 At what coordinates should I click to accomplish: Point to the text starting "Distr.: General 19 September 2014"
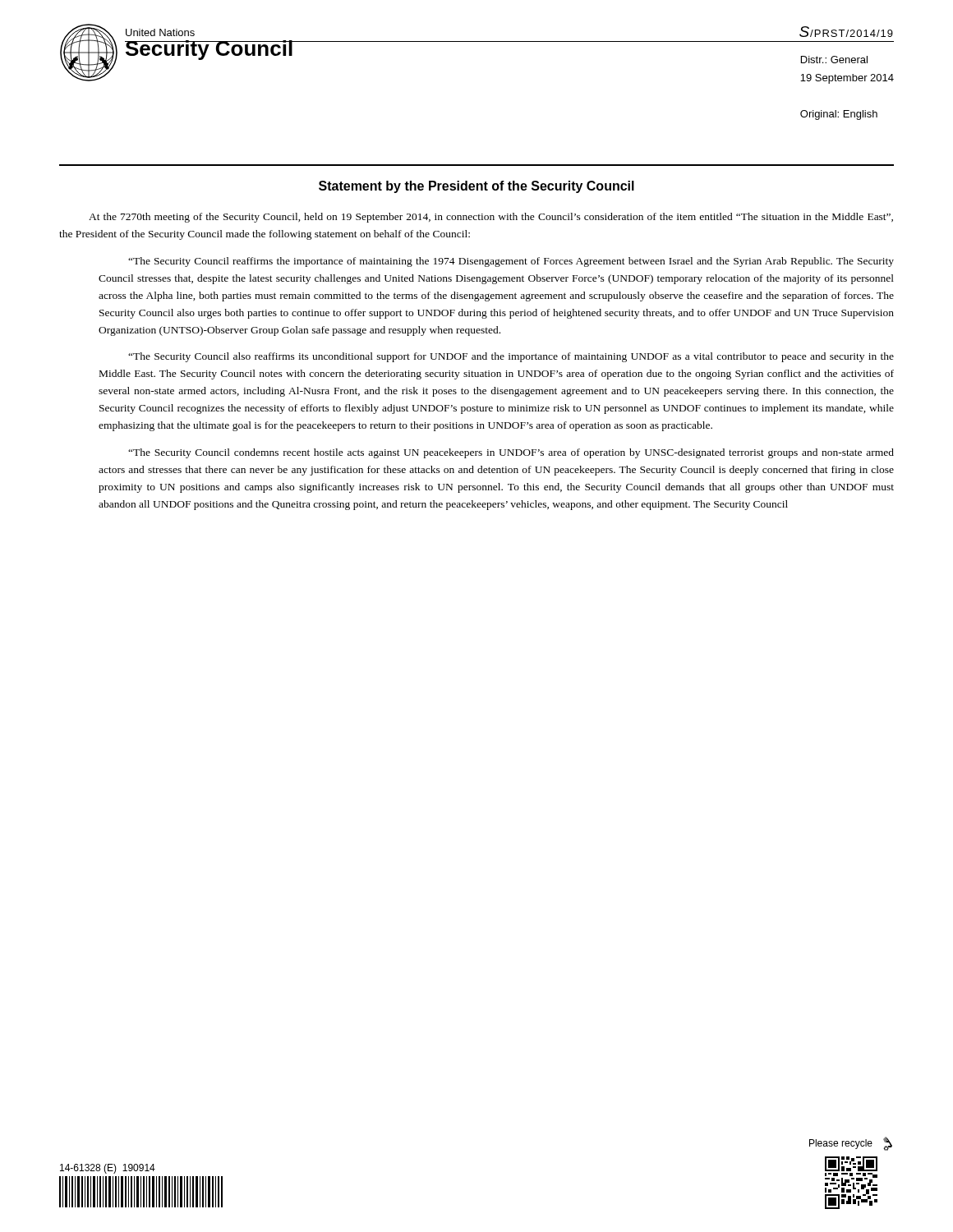tap(847, 87)
